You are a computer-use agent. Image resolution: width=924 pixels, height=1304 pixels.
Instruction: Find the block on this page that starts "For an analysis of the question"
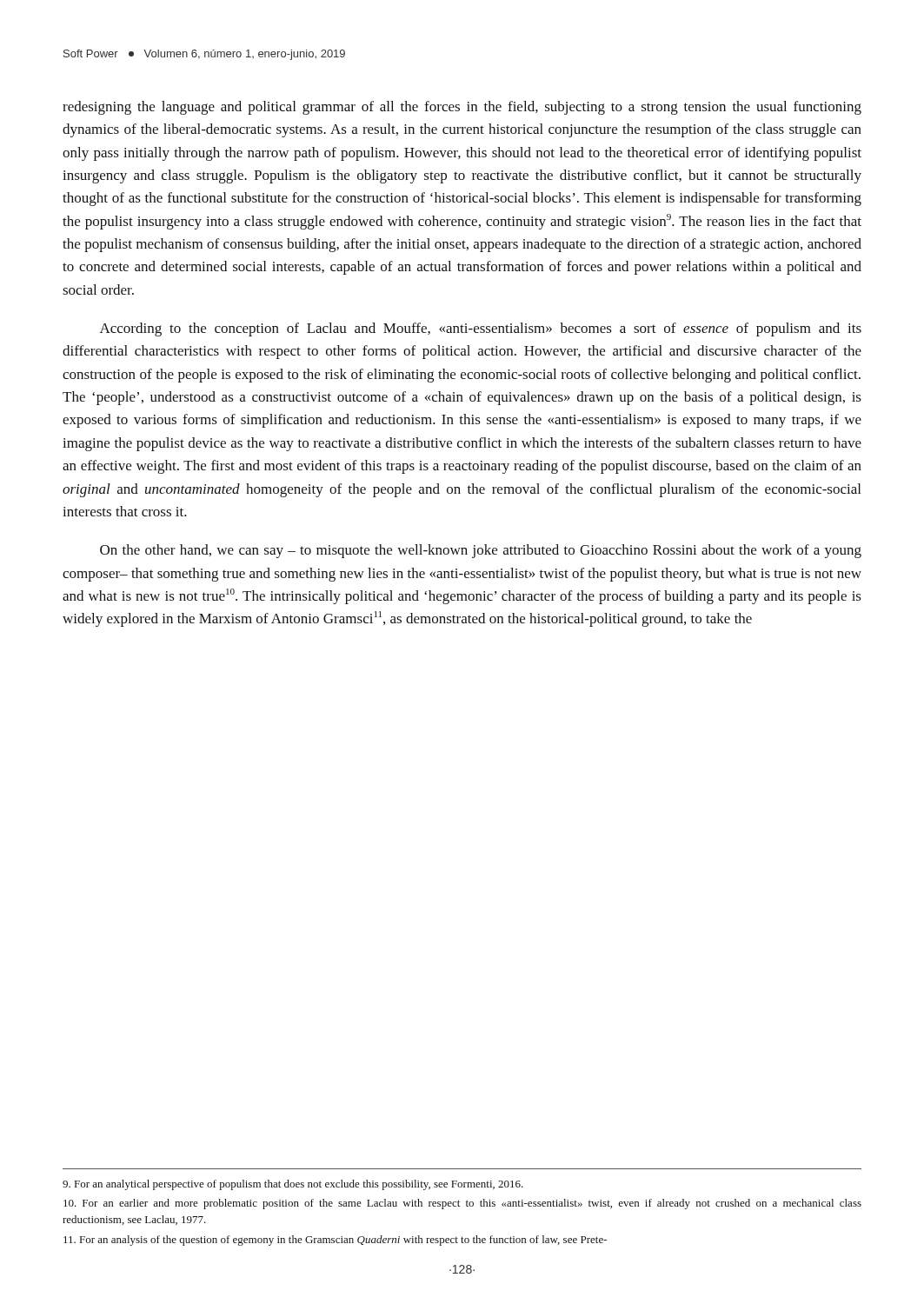[462, 1240]
